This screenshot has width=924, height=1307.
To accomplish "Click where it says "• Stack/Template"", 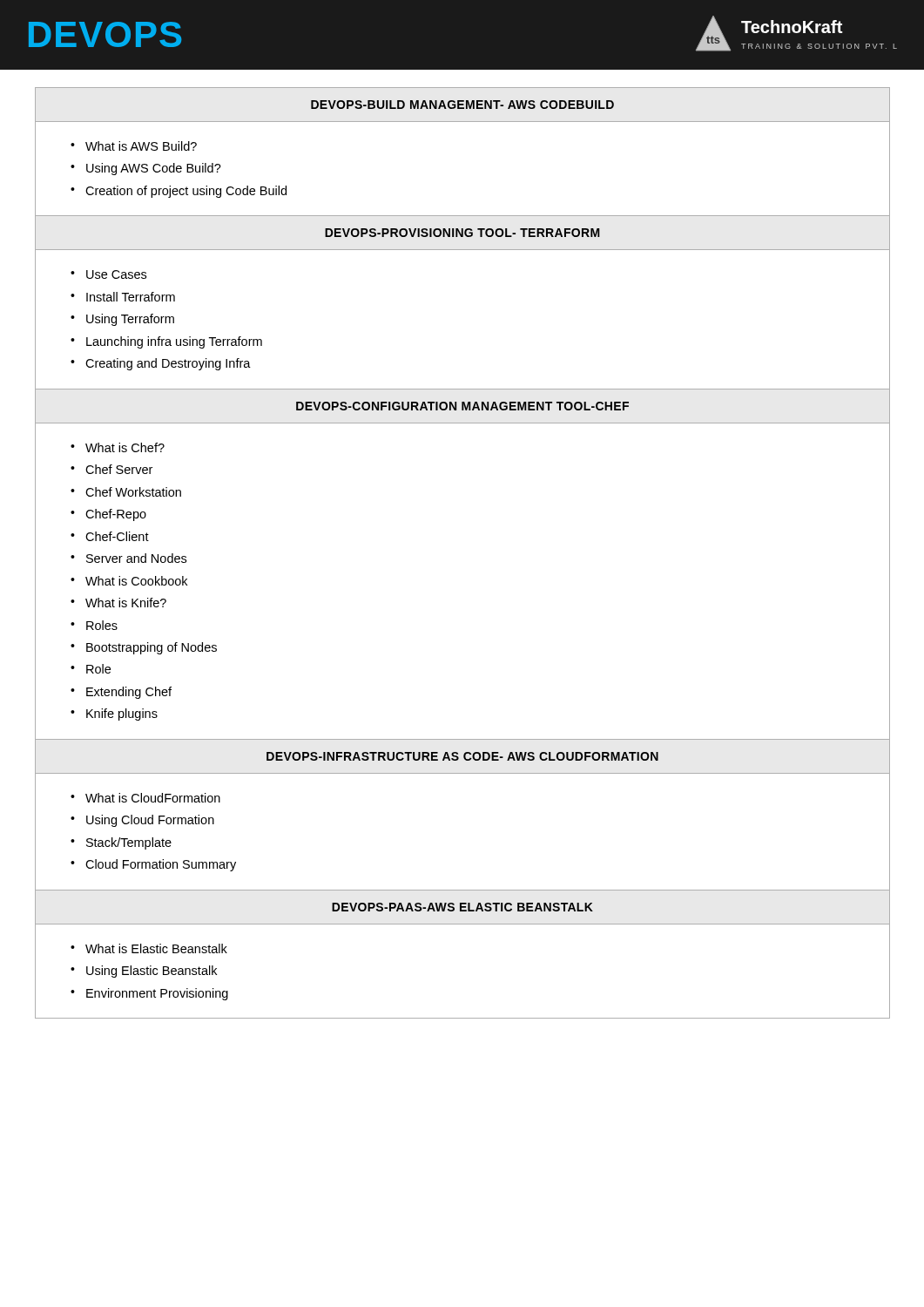I will pyautogui.click(x=121, y=843).
